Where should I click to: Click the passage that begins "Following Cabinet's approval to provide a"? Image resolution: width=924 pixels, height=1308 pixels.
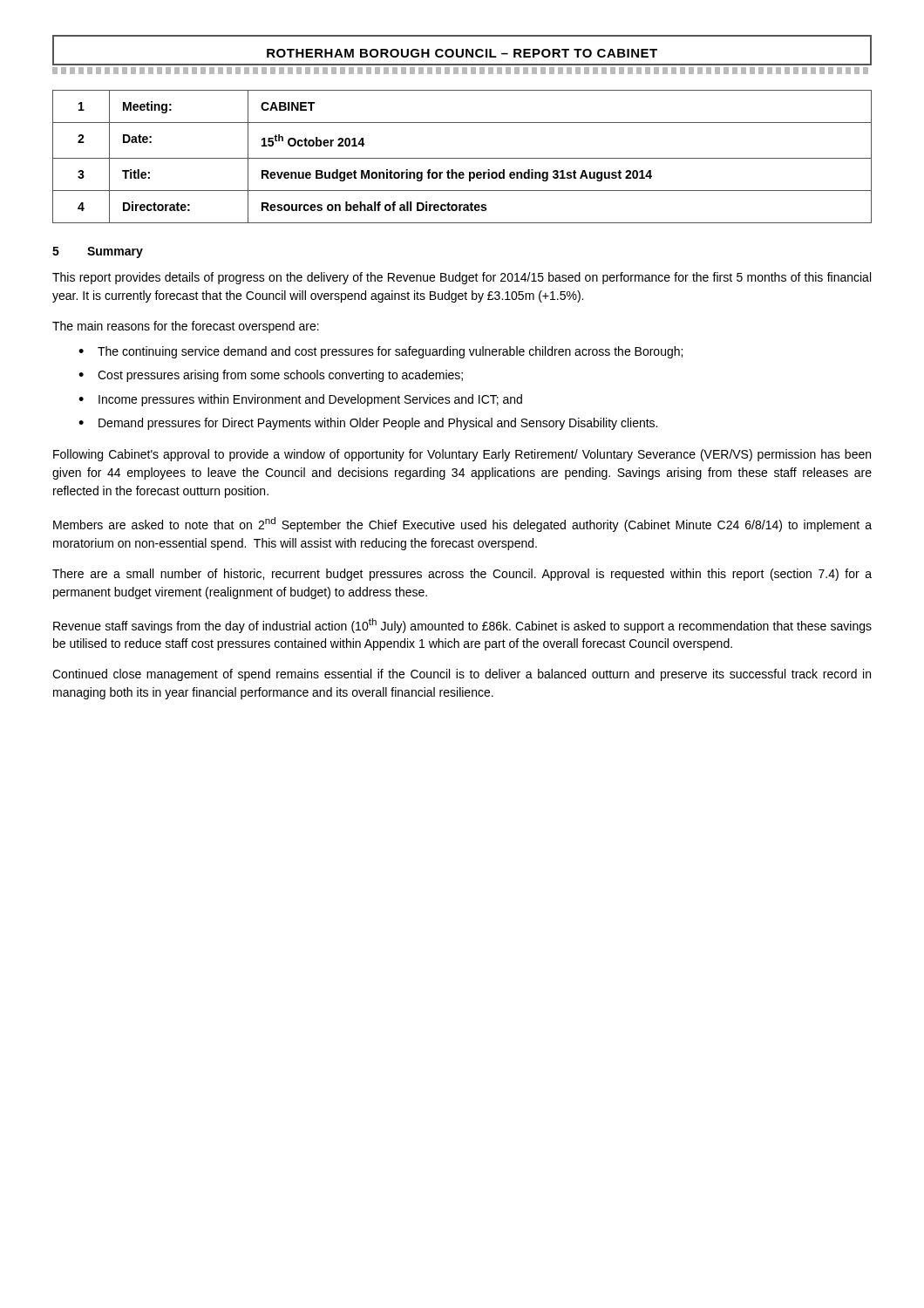coord(462,473)
